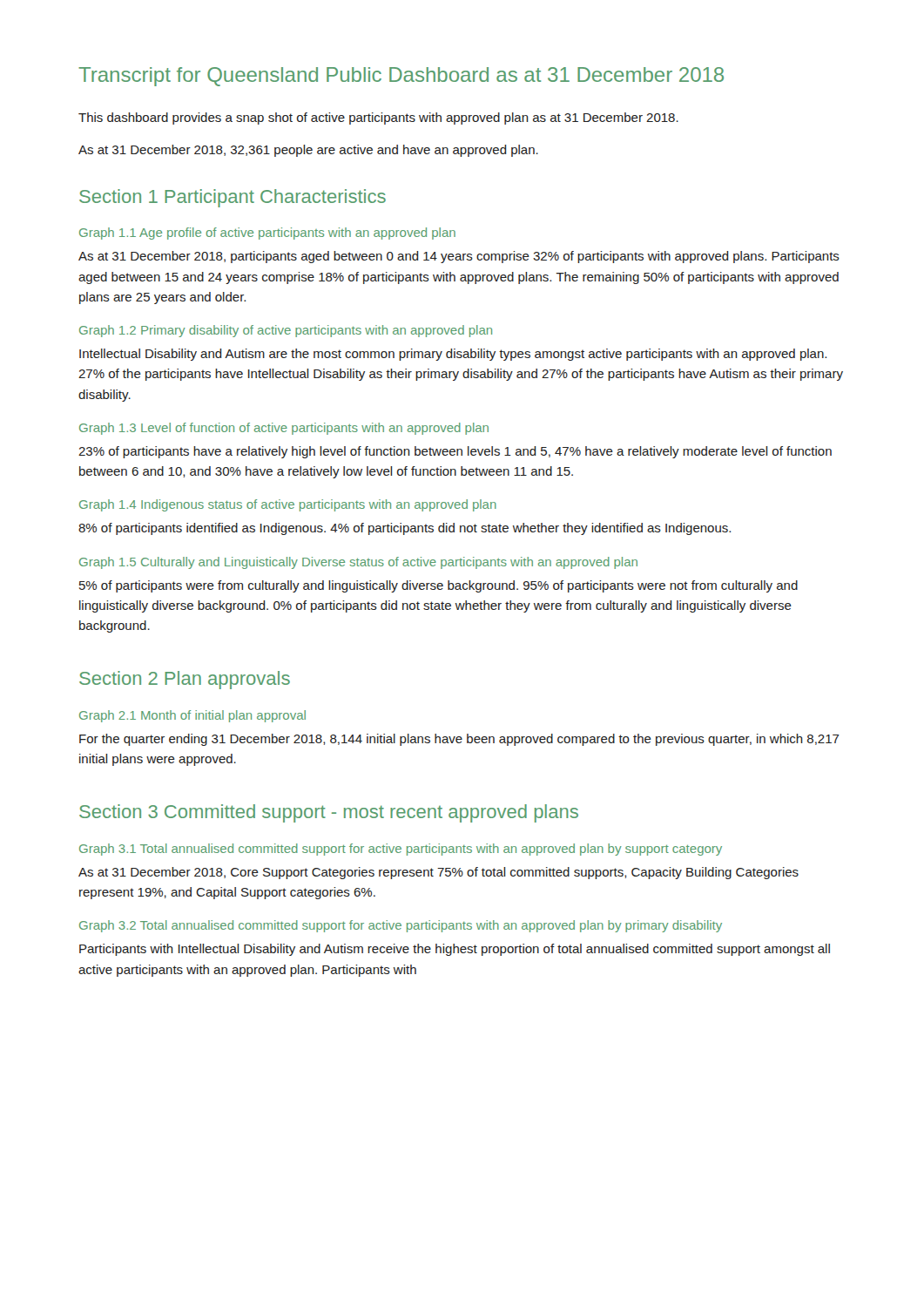Navigate to the text block starting "Graph 1.4 Indigenous status of"

click(288, 504)
